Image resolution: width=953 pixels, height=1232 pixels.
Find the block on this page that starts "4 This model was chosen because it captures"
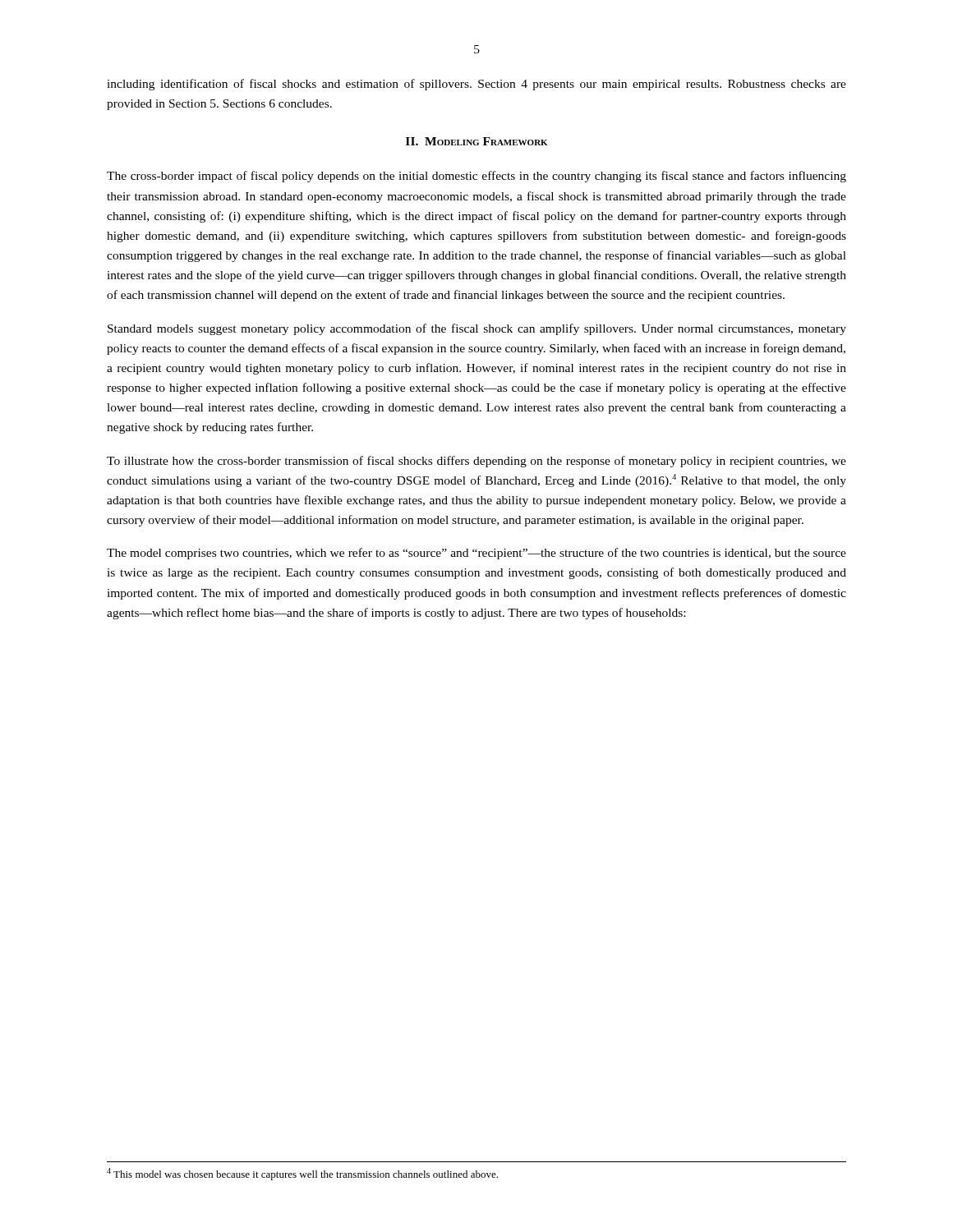point(303,1174)
